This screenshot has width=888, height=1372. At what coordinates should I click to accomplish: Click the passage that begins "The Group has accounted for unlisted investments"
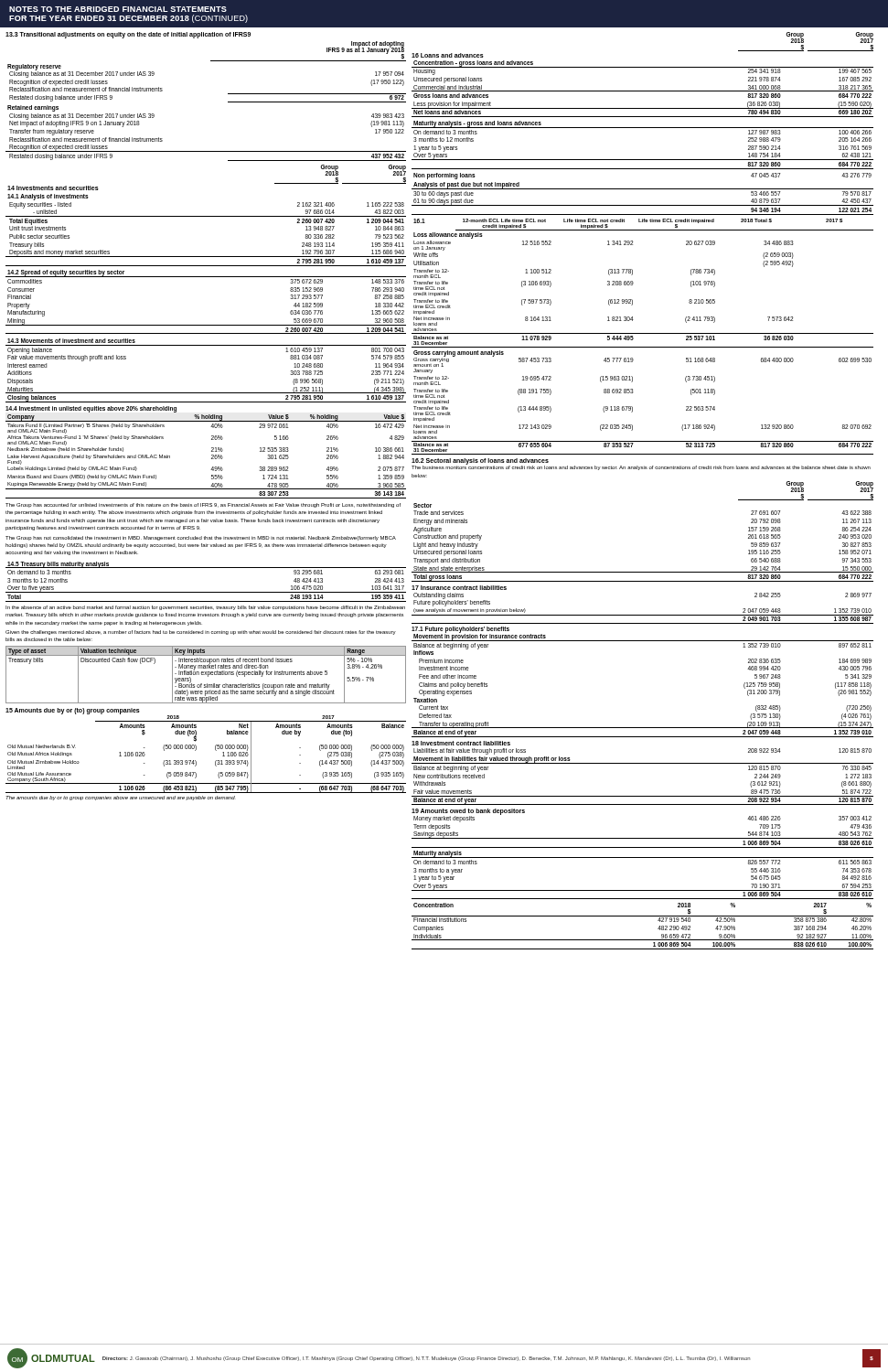[x=203, y=516]
